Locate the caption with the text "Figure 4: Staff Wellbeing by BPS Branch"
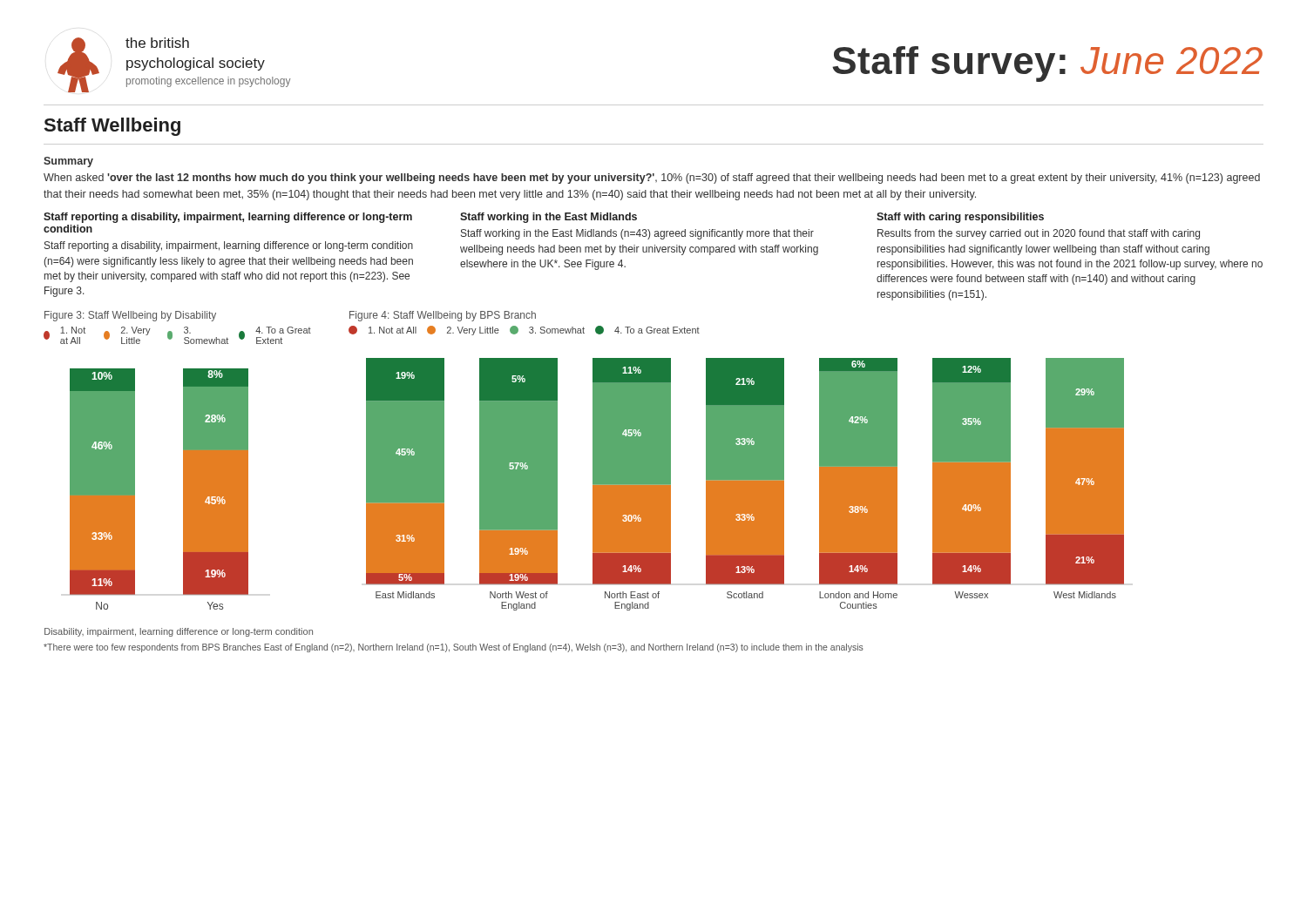 coord(442,315)
